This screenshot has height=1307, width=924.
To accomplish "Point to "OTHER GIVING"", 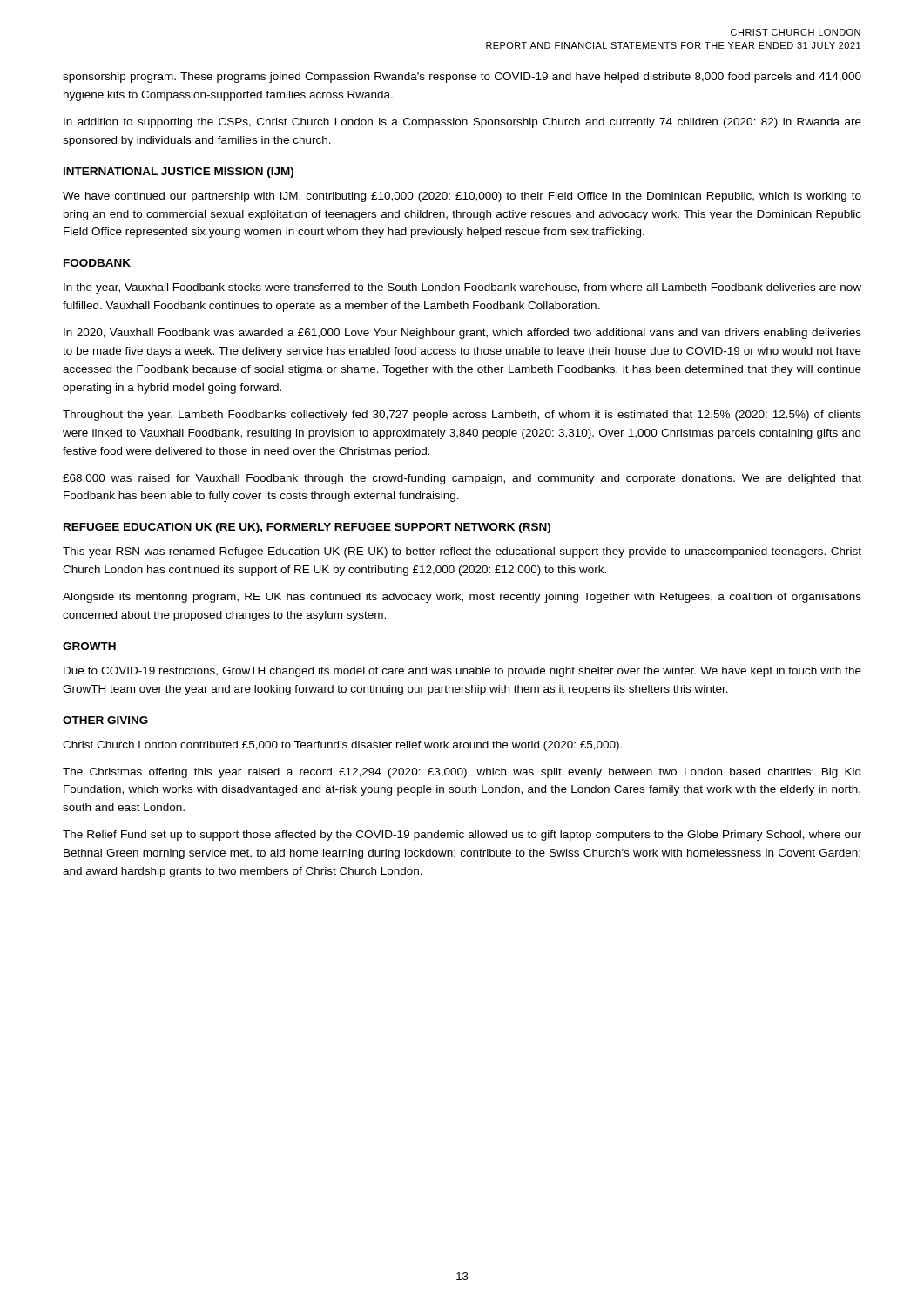I will pos(106,720).
